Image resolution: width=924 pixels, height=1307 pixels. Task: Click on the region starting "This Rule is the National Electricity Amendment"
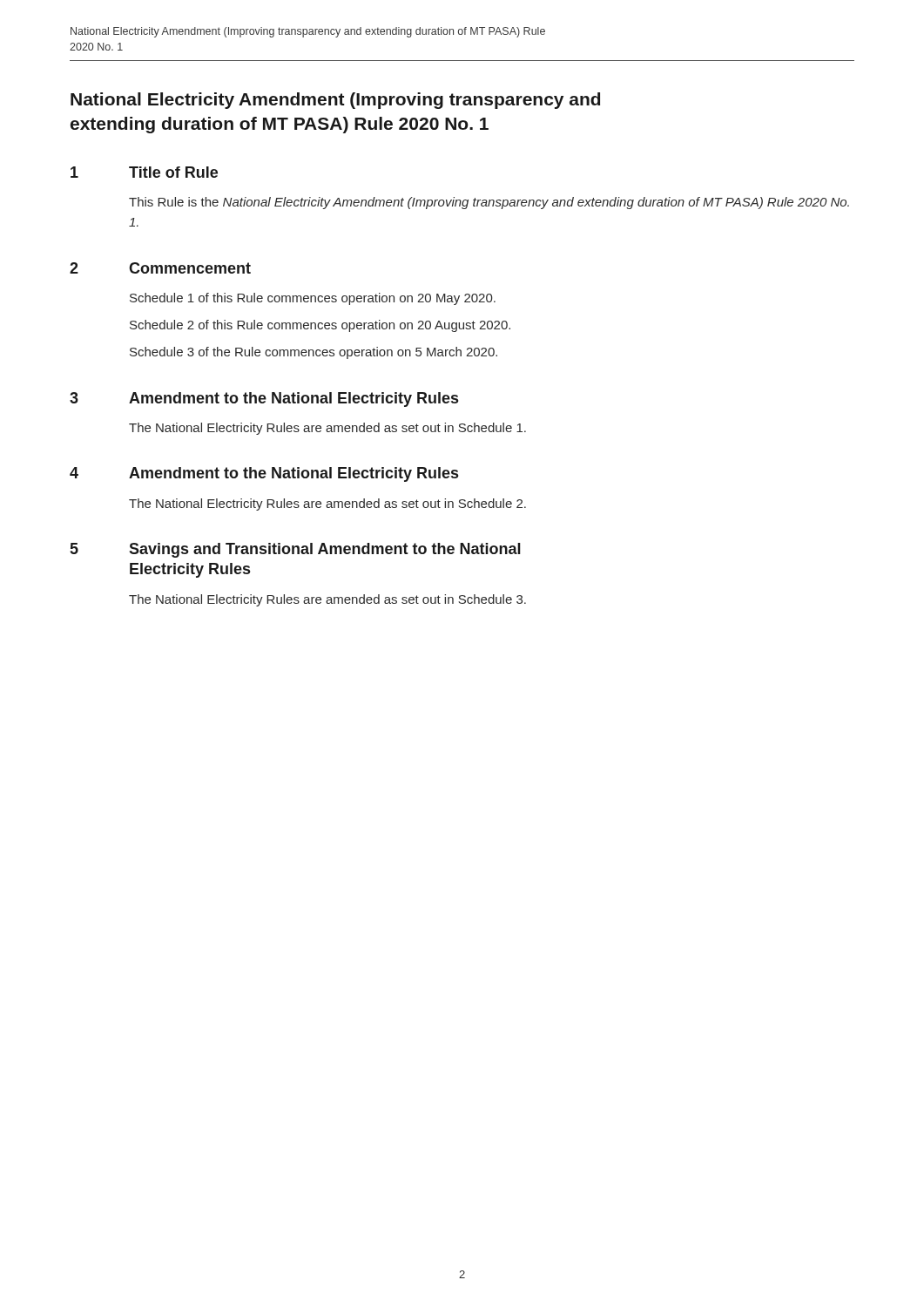point(490,212)
